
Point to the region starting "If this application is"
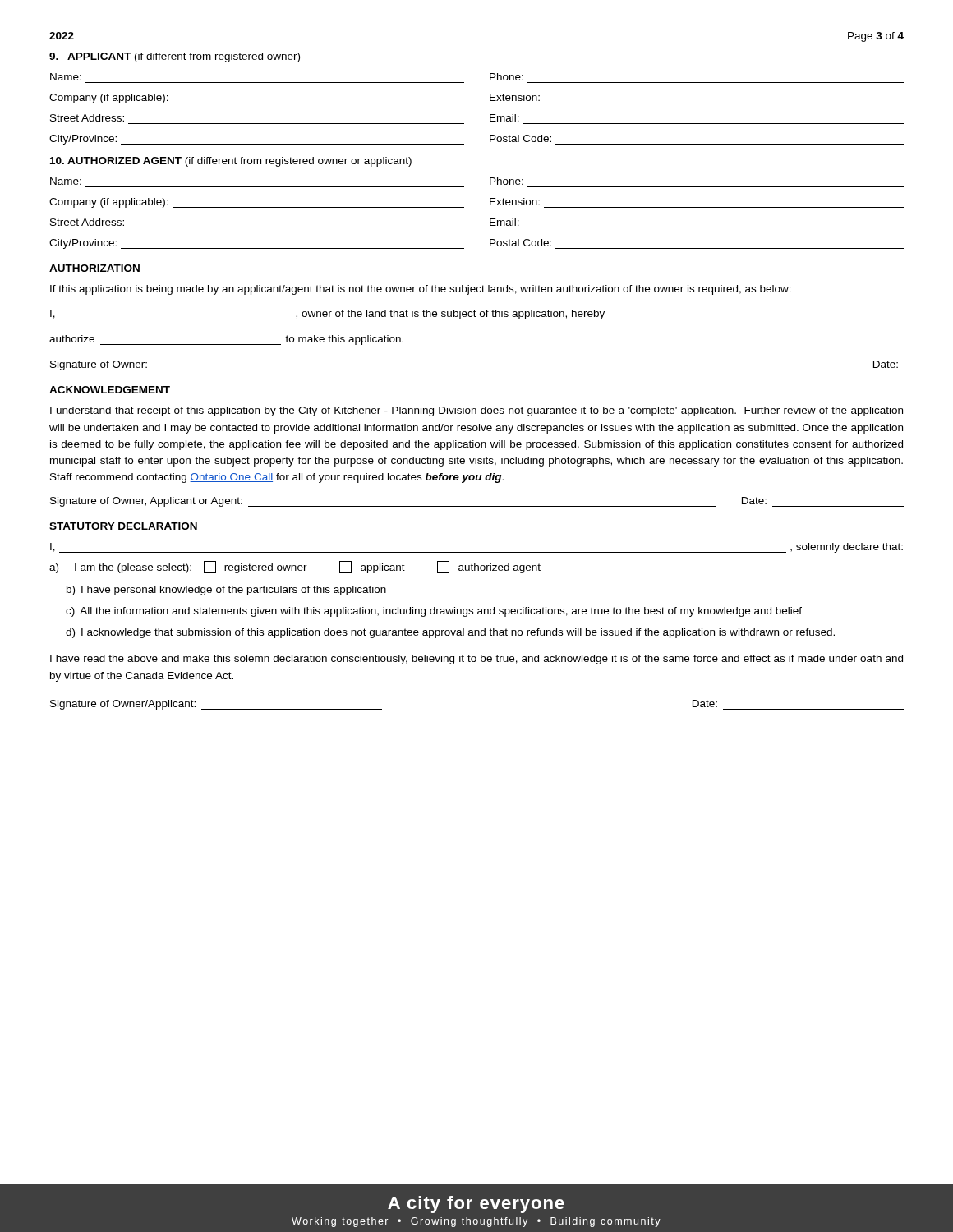(x=420, y=289)
